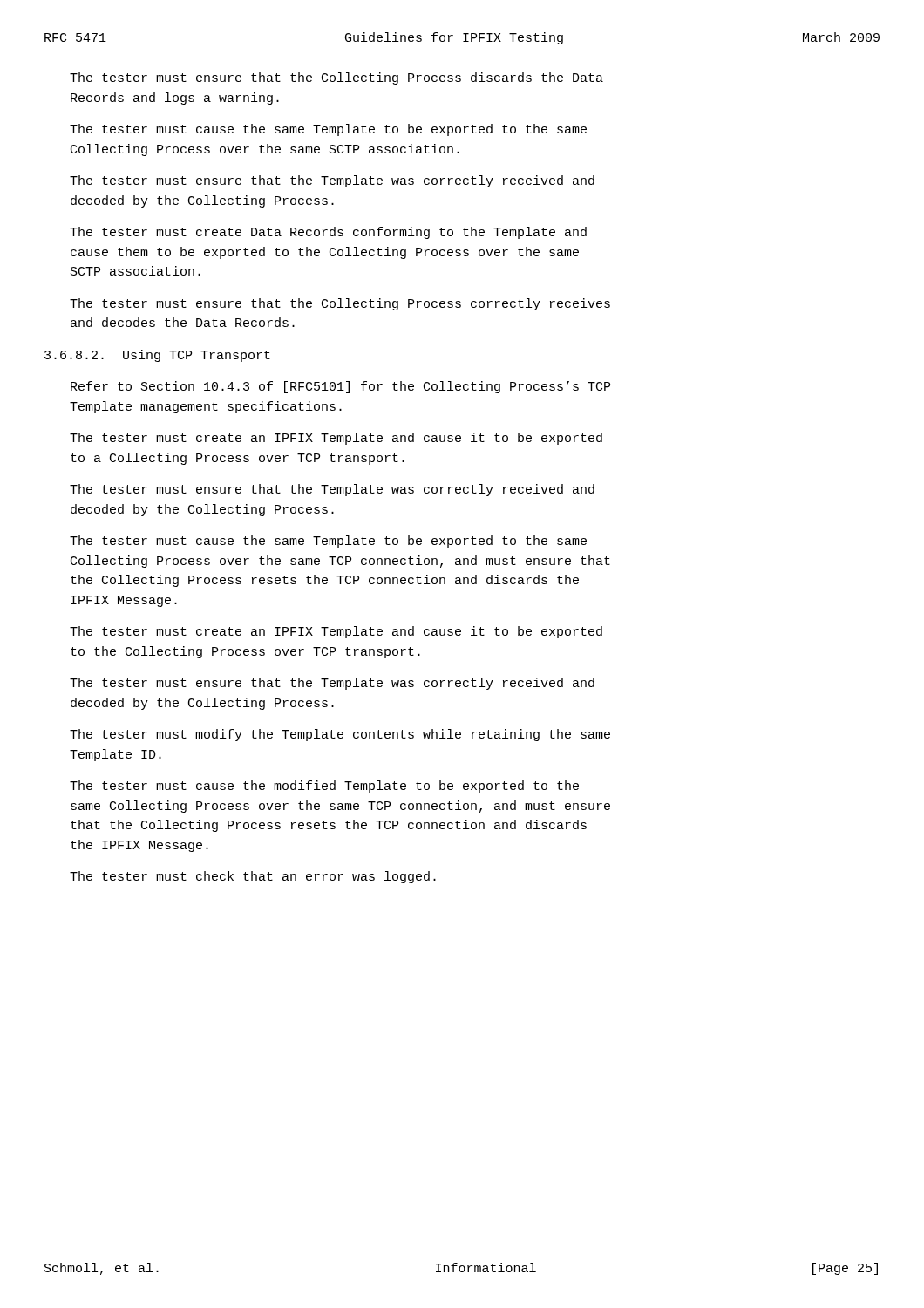Click on the element starting "The tester must modify"
The image size is (924, 1308).
(340, 745)
